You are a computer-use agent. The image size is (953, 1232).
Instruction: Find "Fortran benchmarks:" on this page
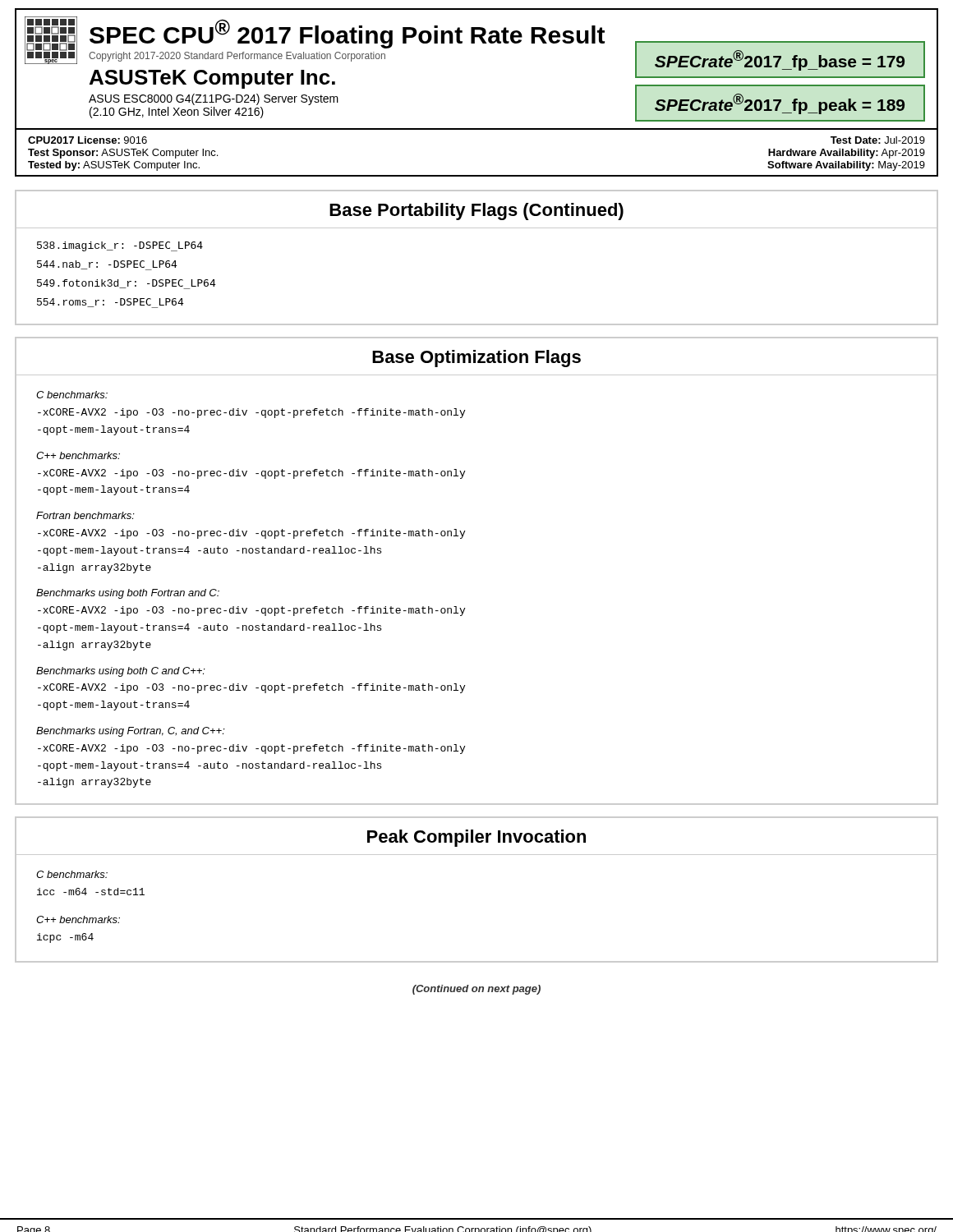point(85,515)
